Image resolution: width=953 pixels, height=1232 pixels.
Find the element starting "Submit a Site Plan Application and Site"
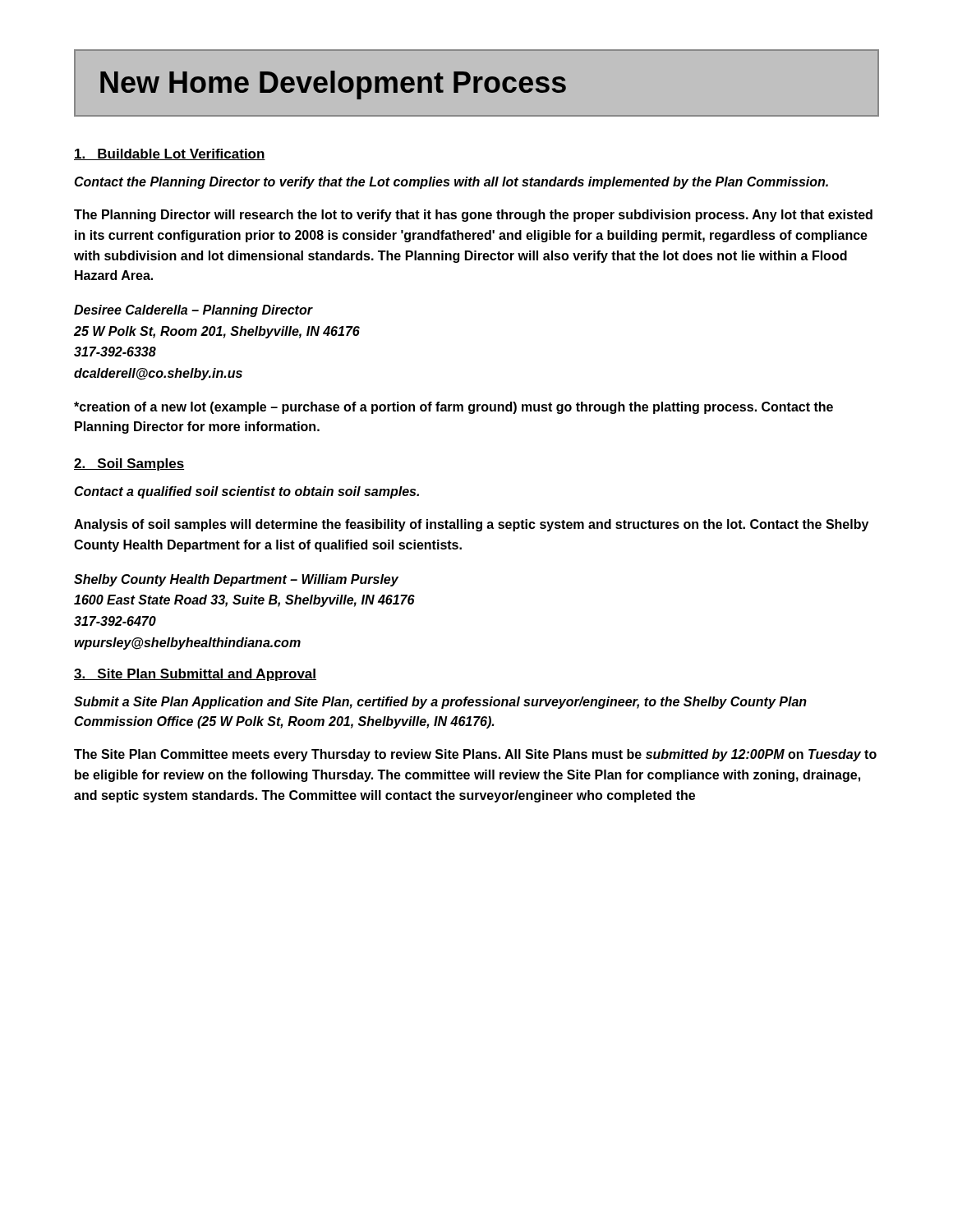click(476, 712)
